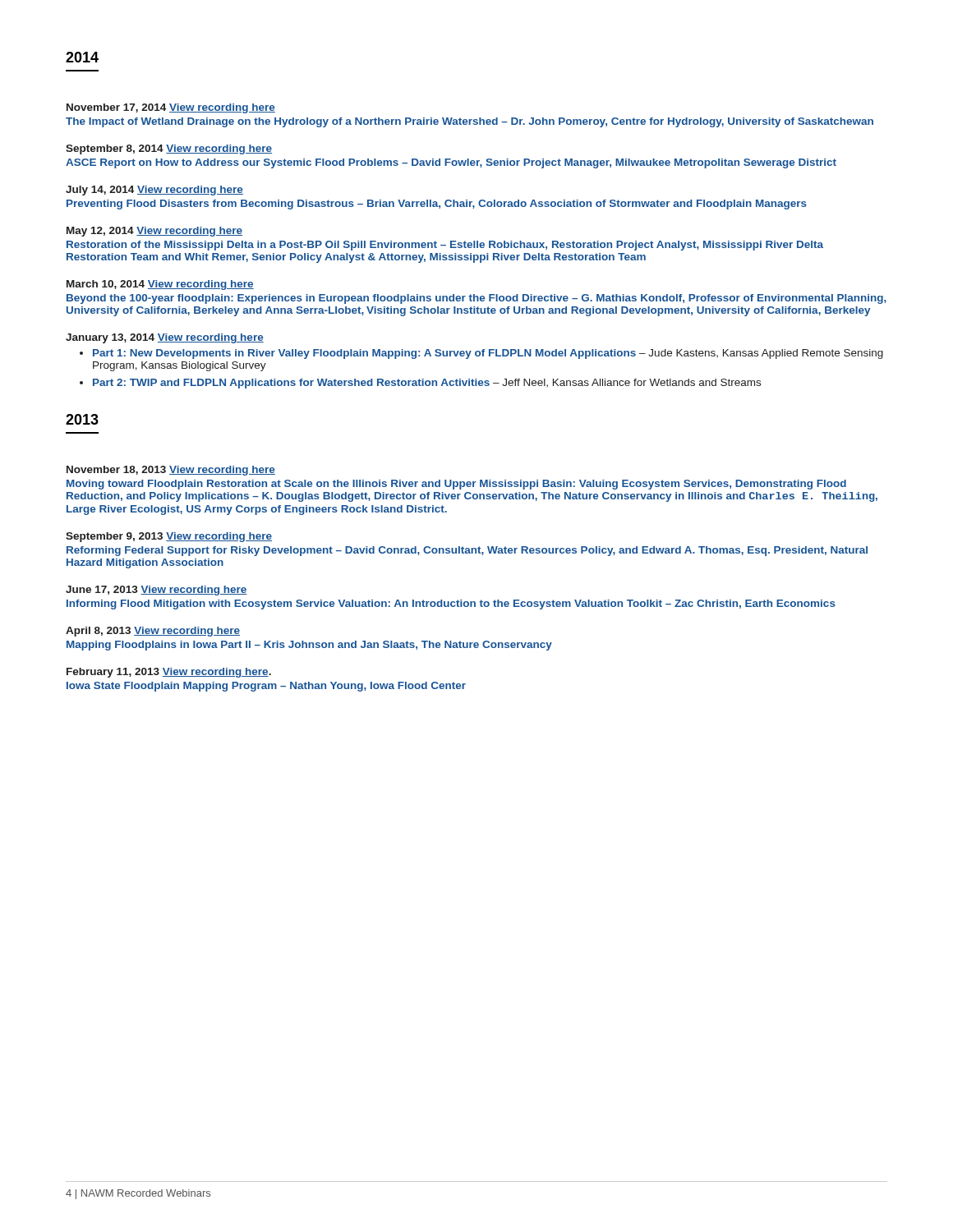
Task: Select the list item with the text "Part 1: New Developments in River Valley"
Action: 488,359
